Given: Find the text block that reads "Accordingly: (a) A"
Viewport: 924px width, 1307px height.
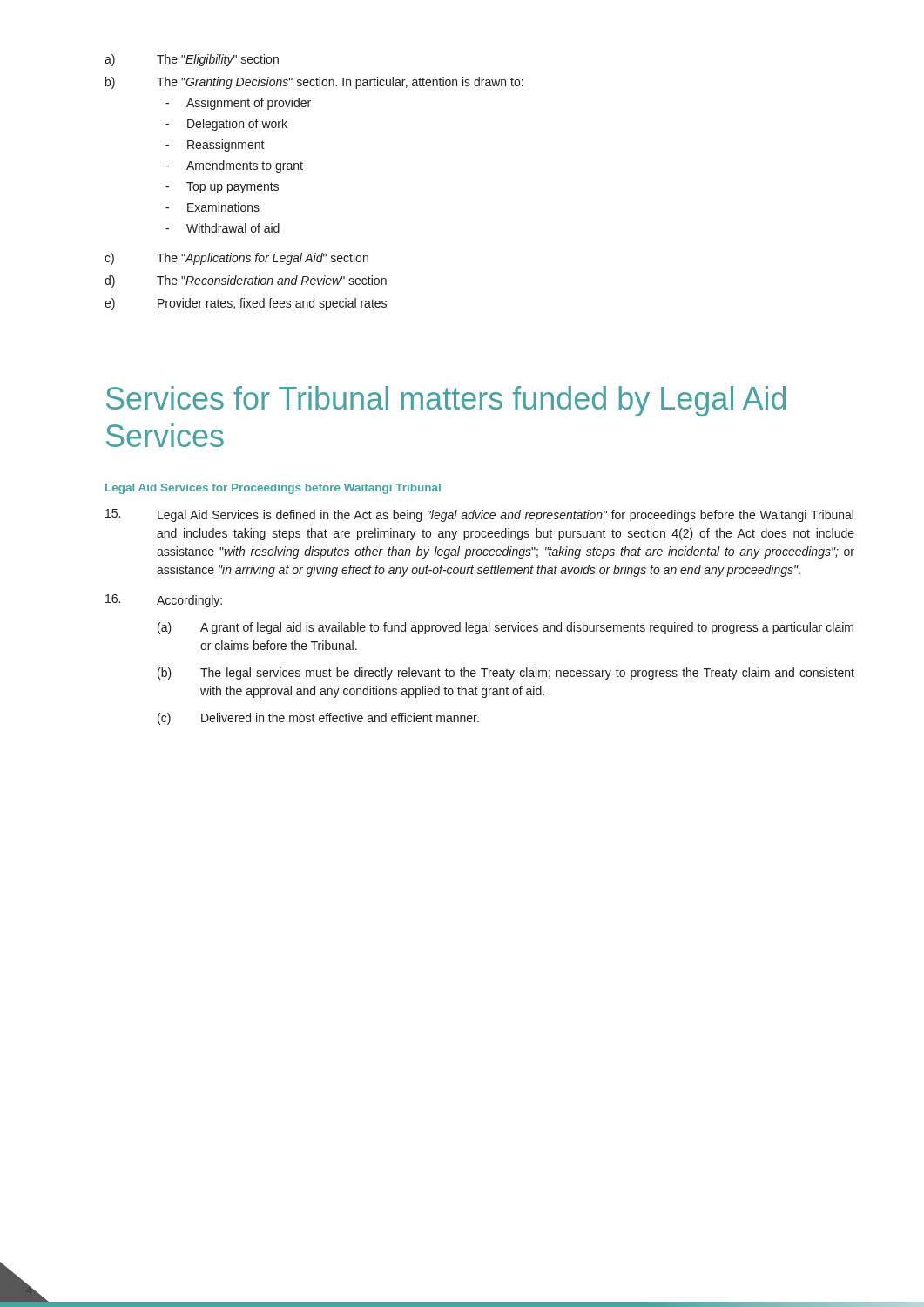Looking at the screenshot, I should point(479,664).
